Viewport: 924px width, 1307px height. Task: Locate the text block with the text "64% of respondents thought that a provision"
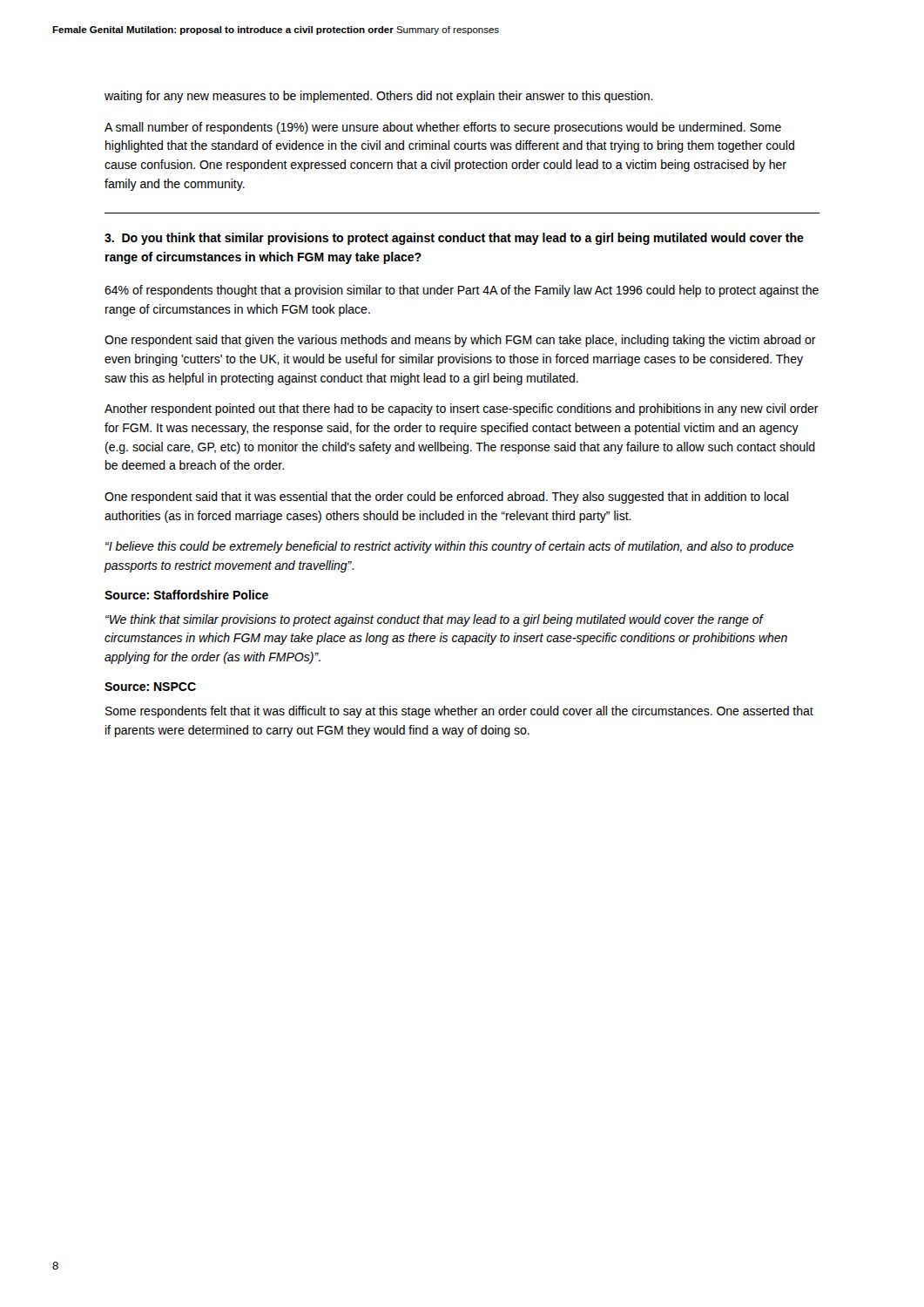(x=462, y=299)
